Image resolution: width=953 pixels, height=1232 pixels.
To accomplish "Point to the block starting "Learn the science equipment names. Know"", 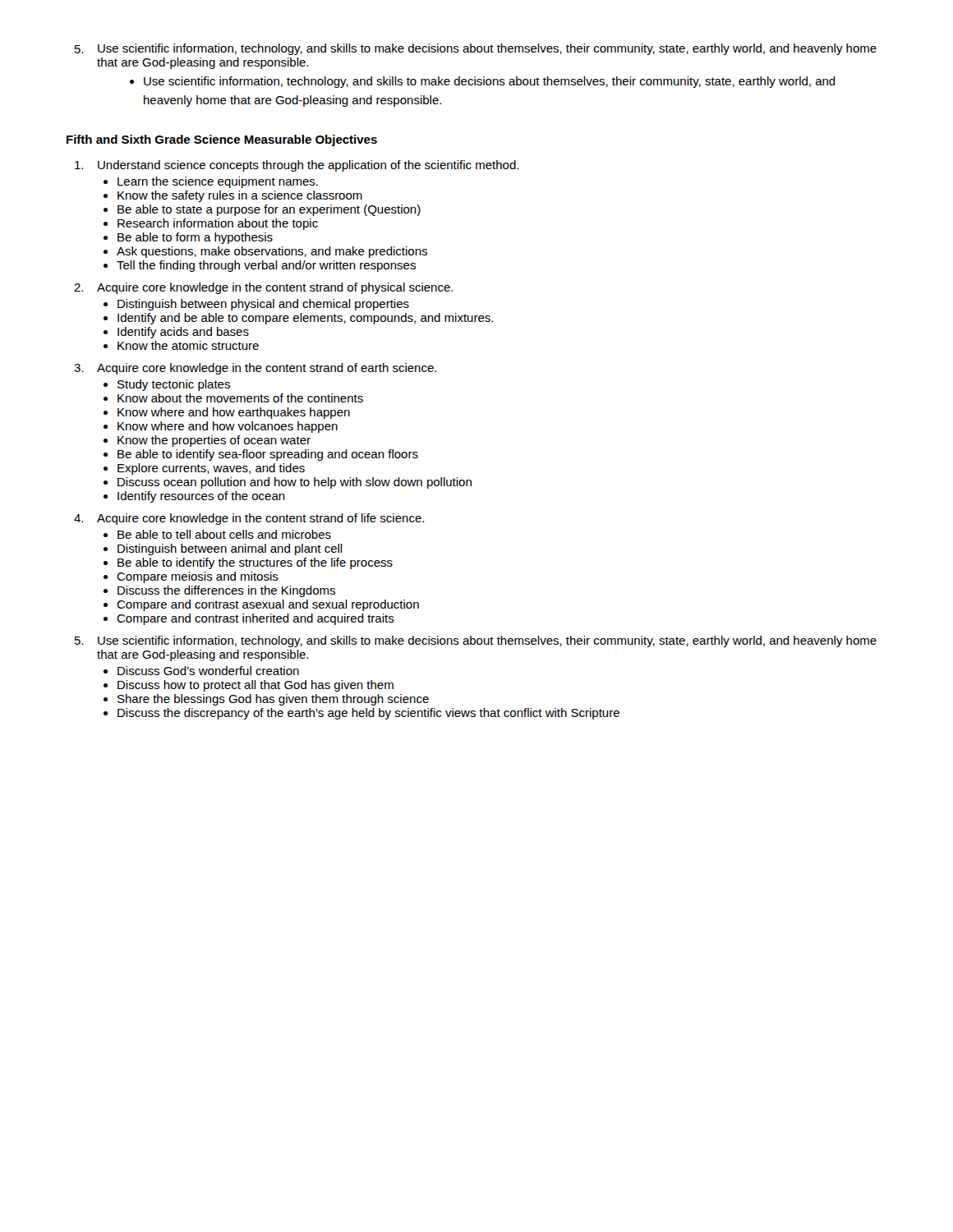I will click(x=211, y=182).
